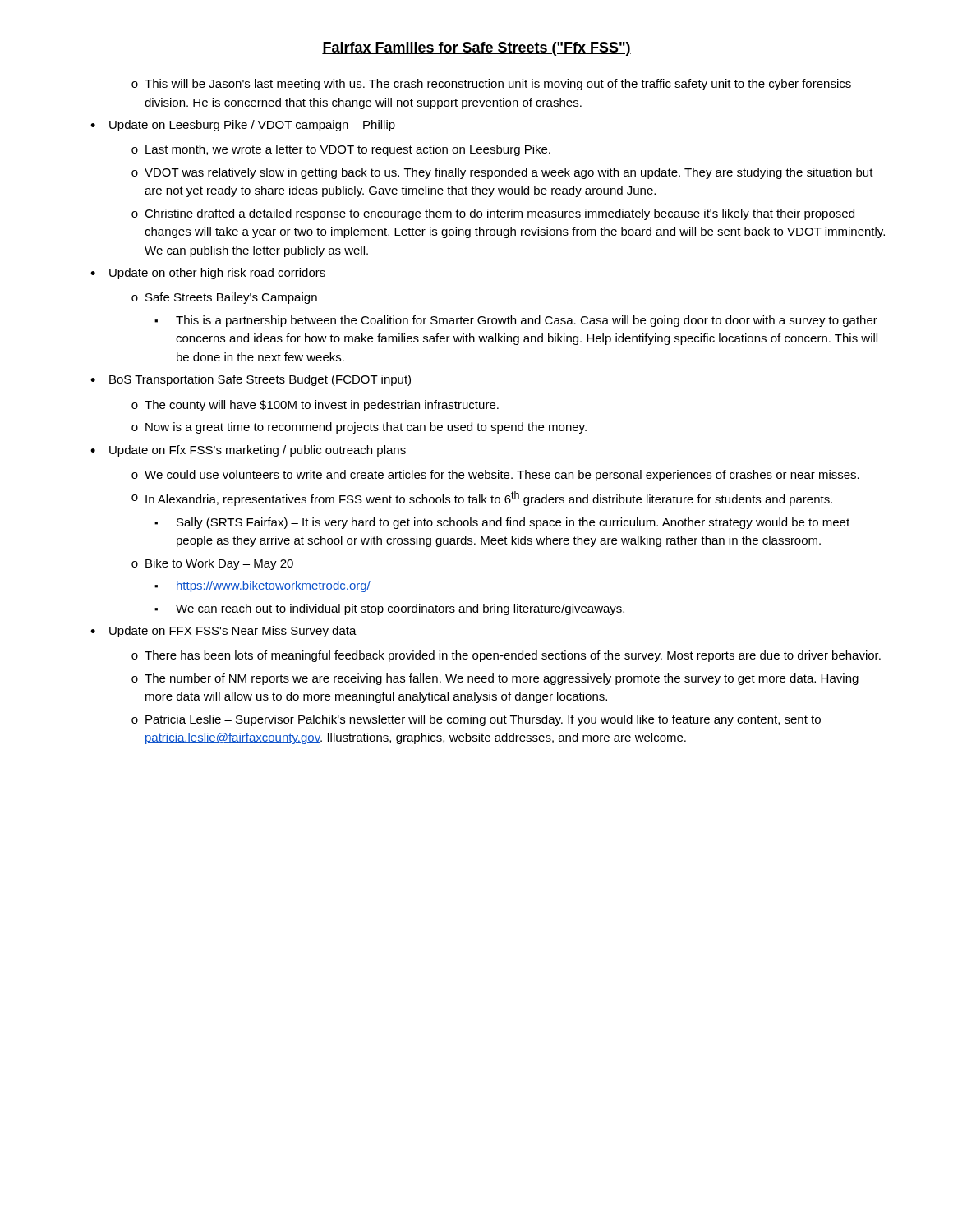Navigate to the text block starting "o Now is a great time to recommend"
The image size is (953, 1232).
coord(501,427)
